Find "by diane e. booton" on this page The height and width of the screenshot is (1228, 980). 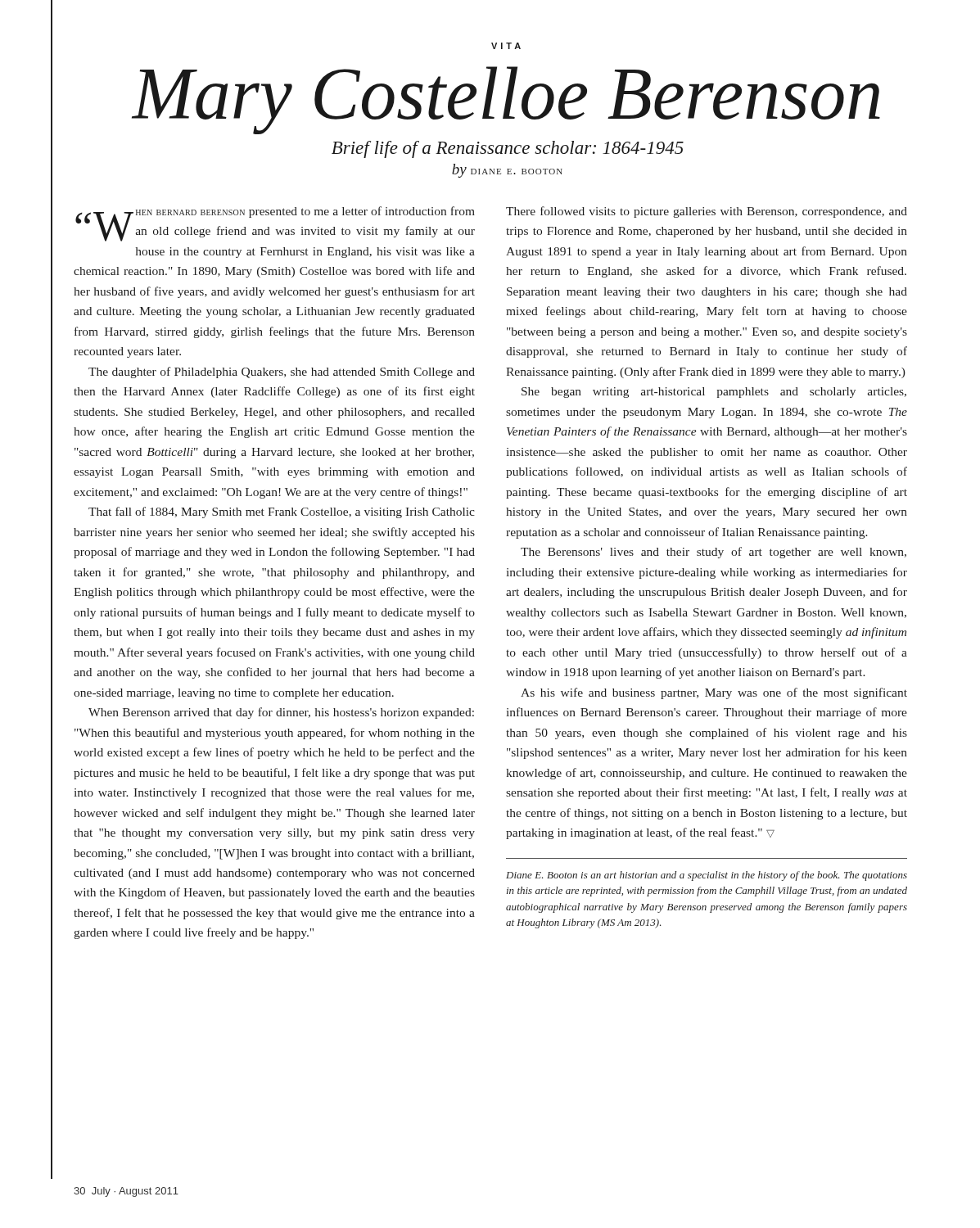click(x=508, y=169)
